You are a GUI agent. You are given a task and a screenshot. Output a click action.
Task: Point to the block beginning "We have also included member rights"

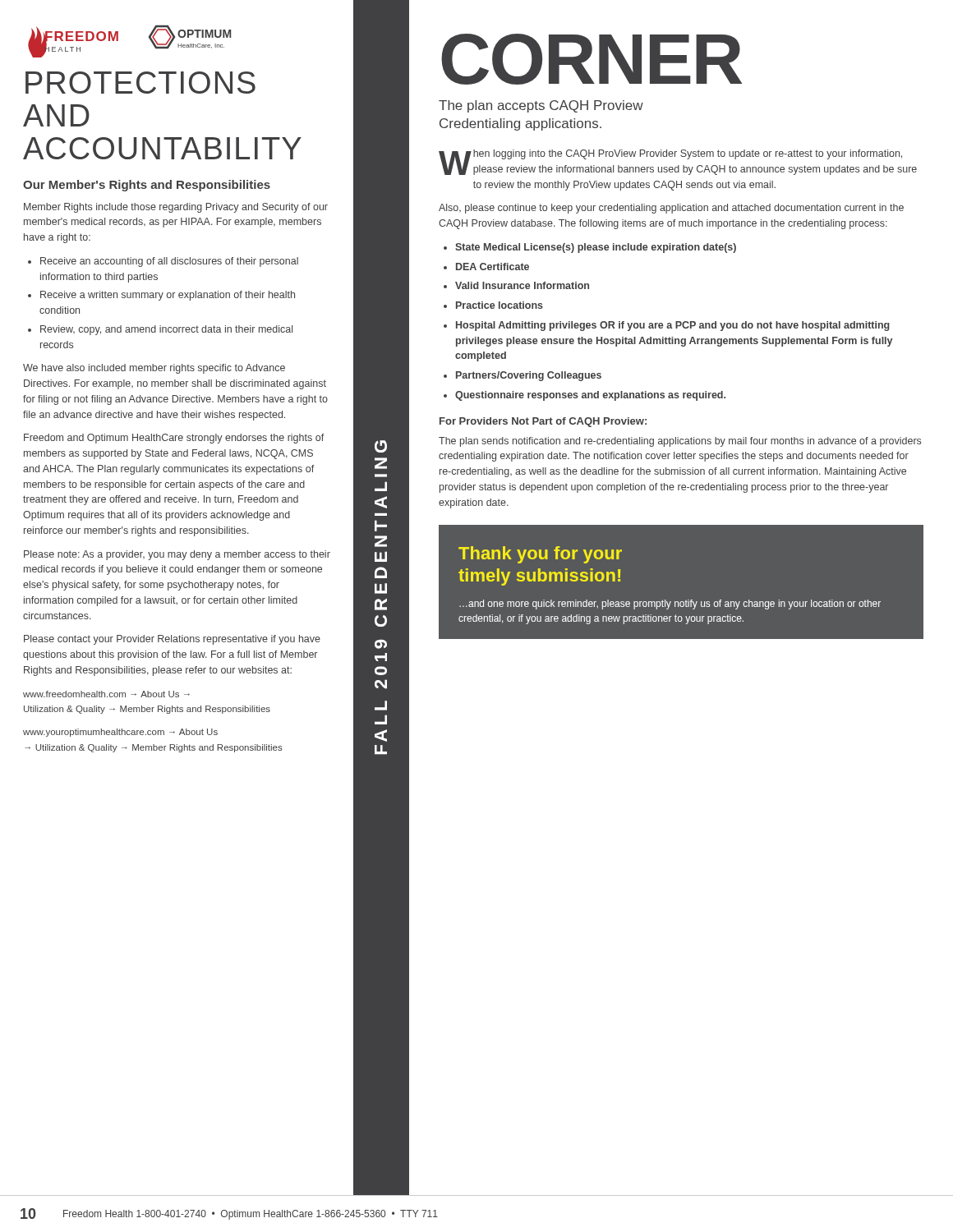(175, 391)
